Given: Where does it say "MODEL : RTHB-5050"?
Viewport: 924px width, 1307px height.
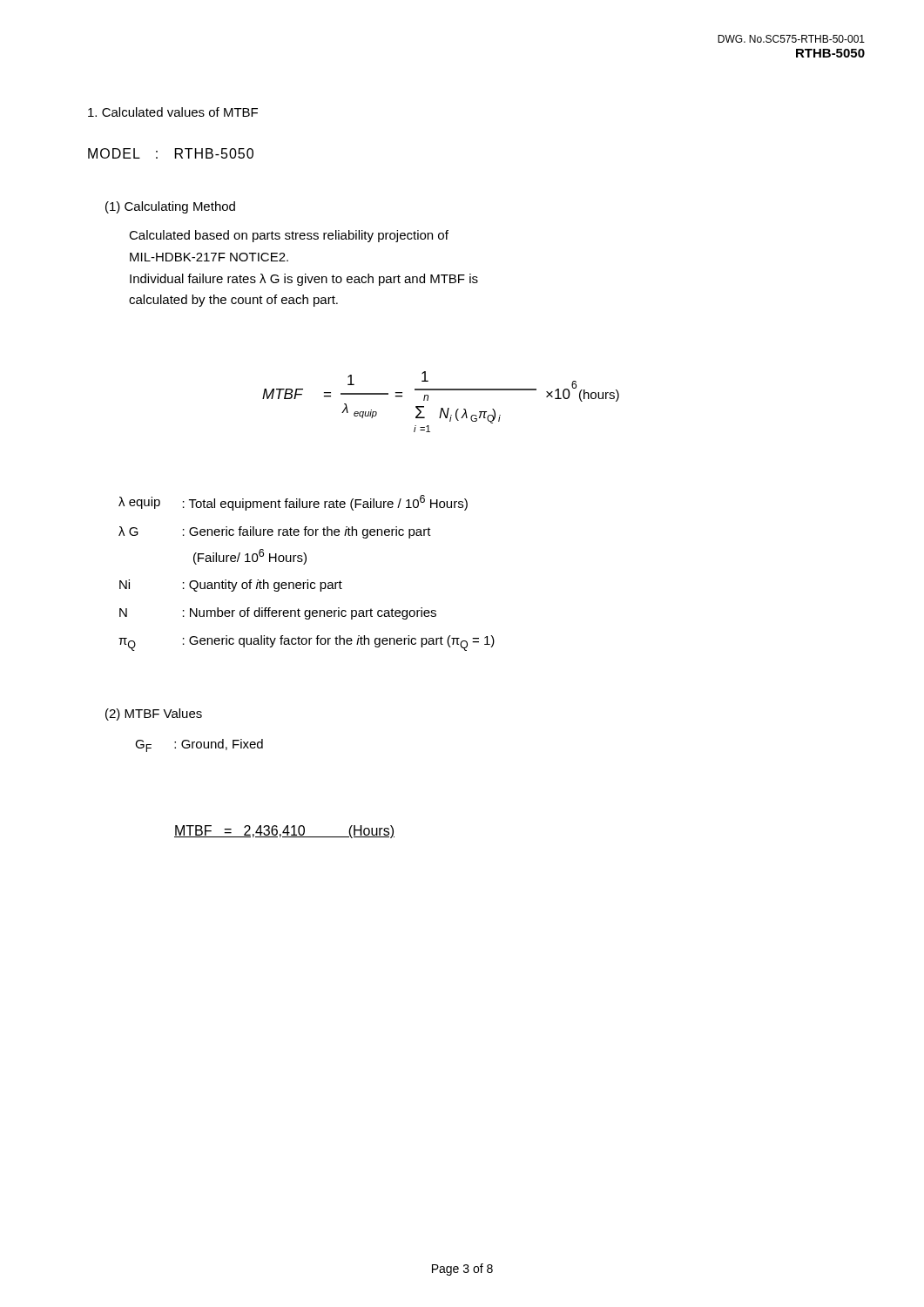Looking at the screenshot, I should (171, 154).
